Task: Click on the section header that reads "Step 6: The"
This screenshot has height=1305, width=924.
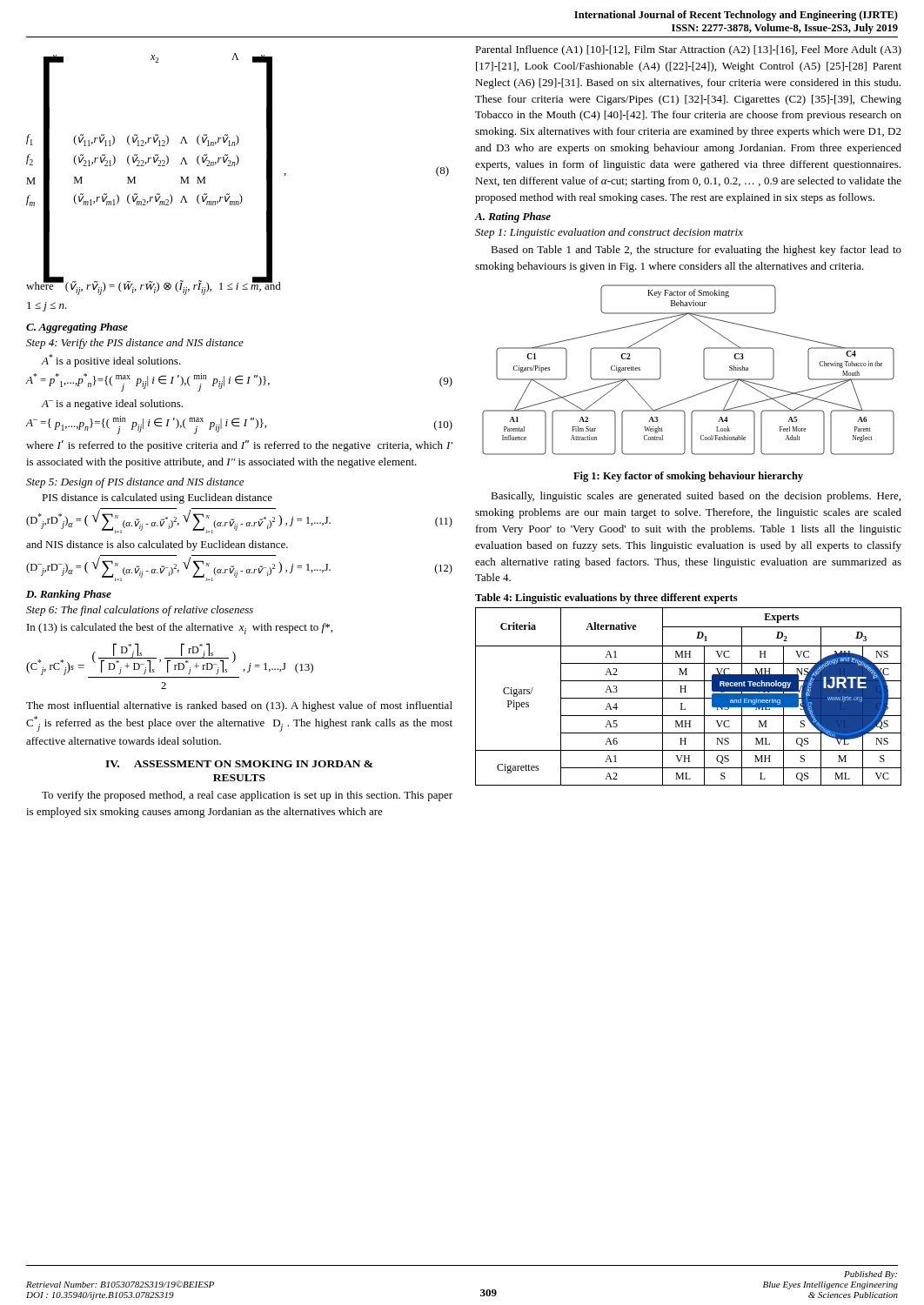Action: click(140, 609)
